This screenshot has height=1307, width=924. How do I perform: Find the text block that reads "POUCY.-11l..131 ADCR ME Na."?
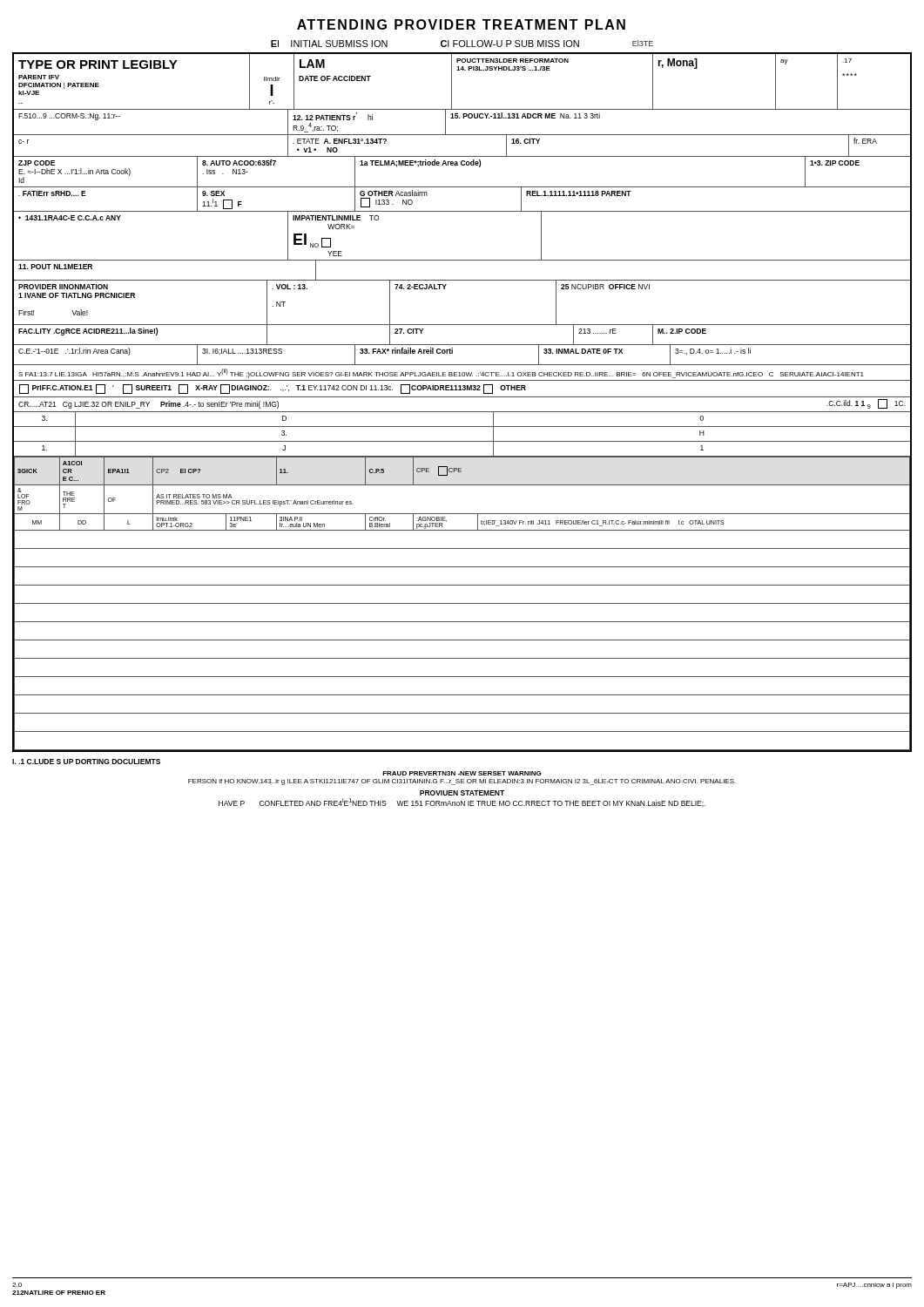point(525,116)
